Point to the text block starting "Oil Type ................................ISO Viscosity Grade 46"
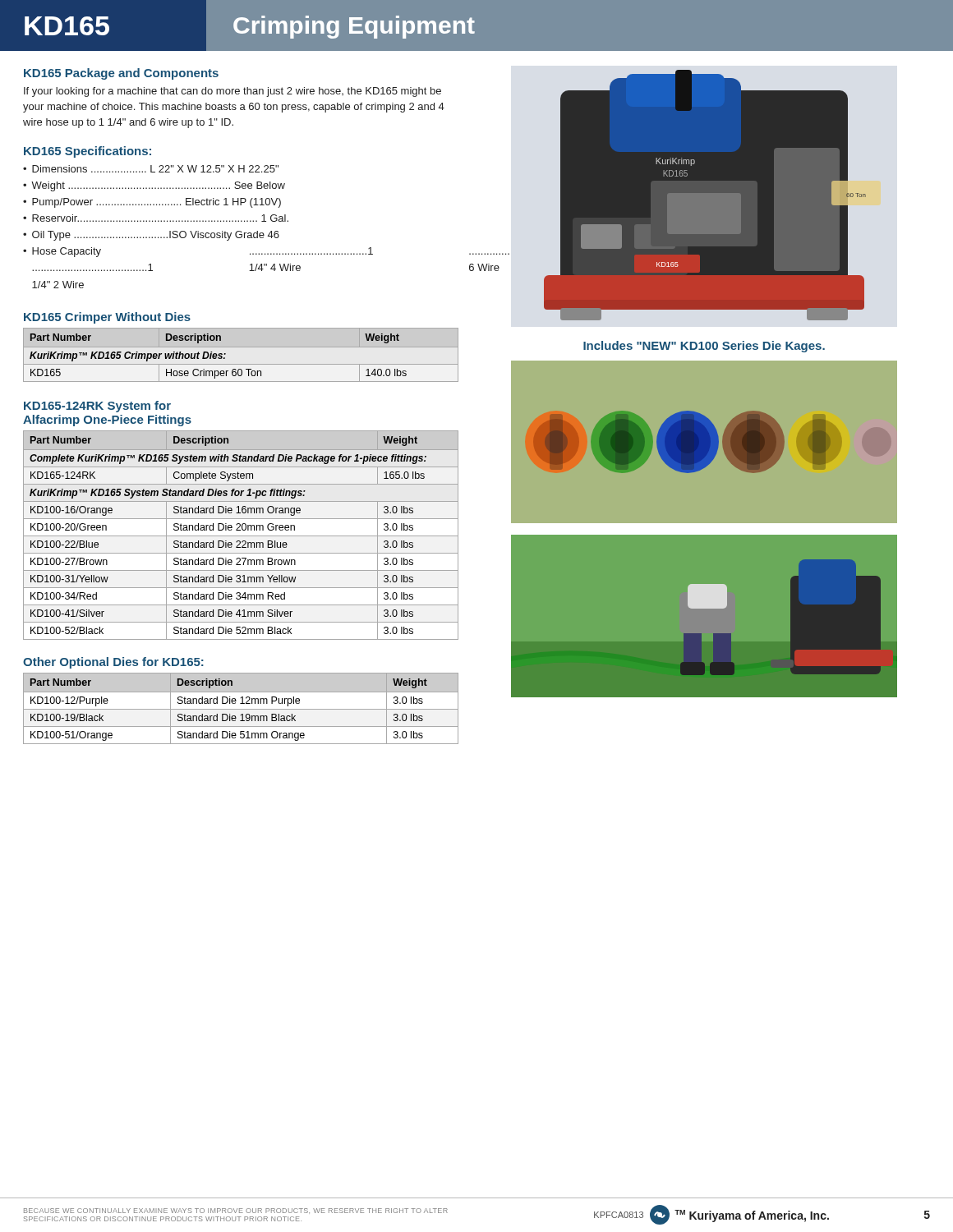953x1232 pixels. click(241, 235)
